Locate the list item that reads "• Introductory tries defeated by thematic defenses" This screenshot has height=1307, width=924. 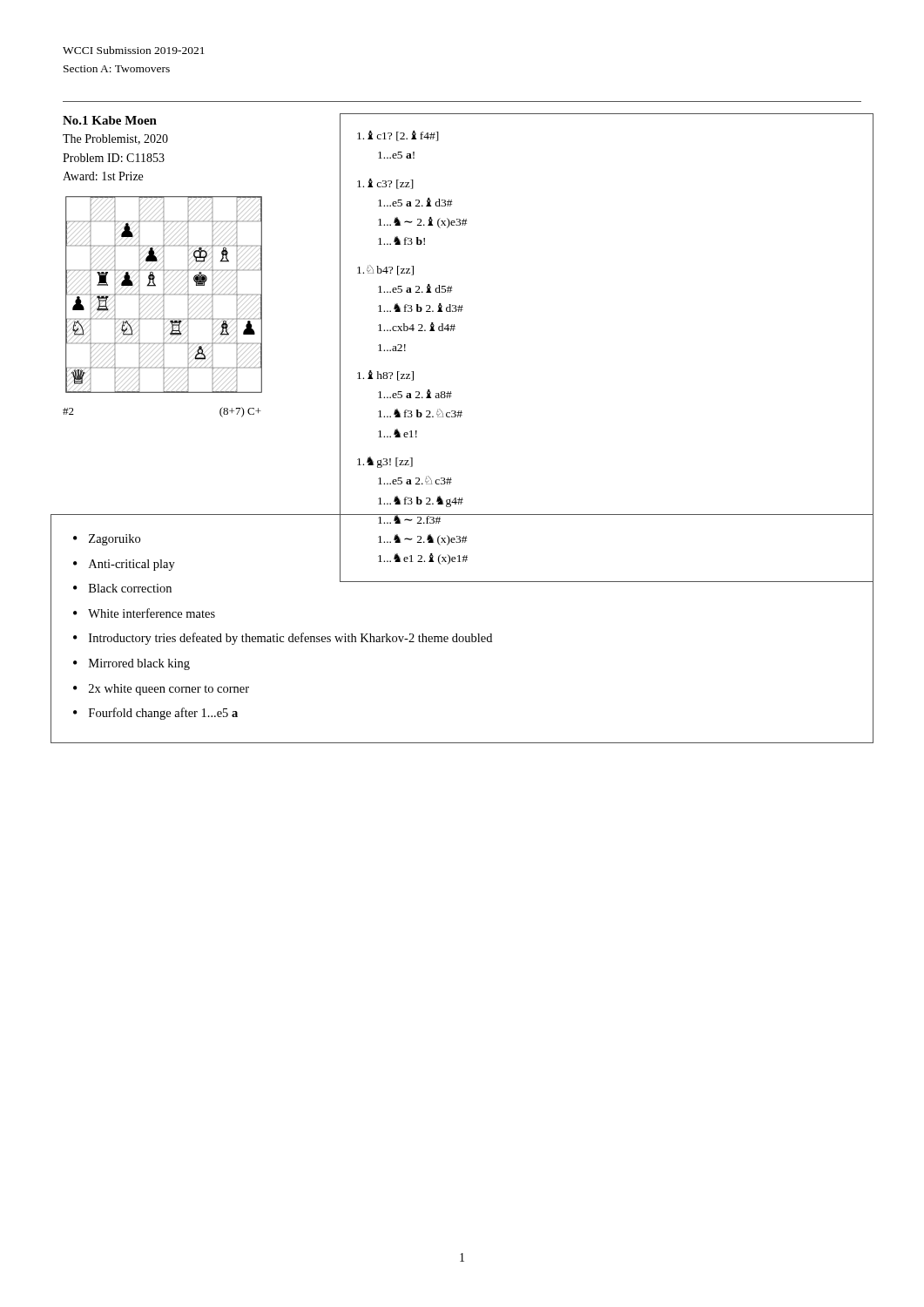click(x=282, y=638)
